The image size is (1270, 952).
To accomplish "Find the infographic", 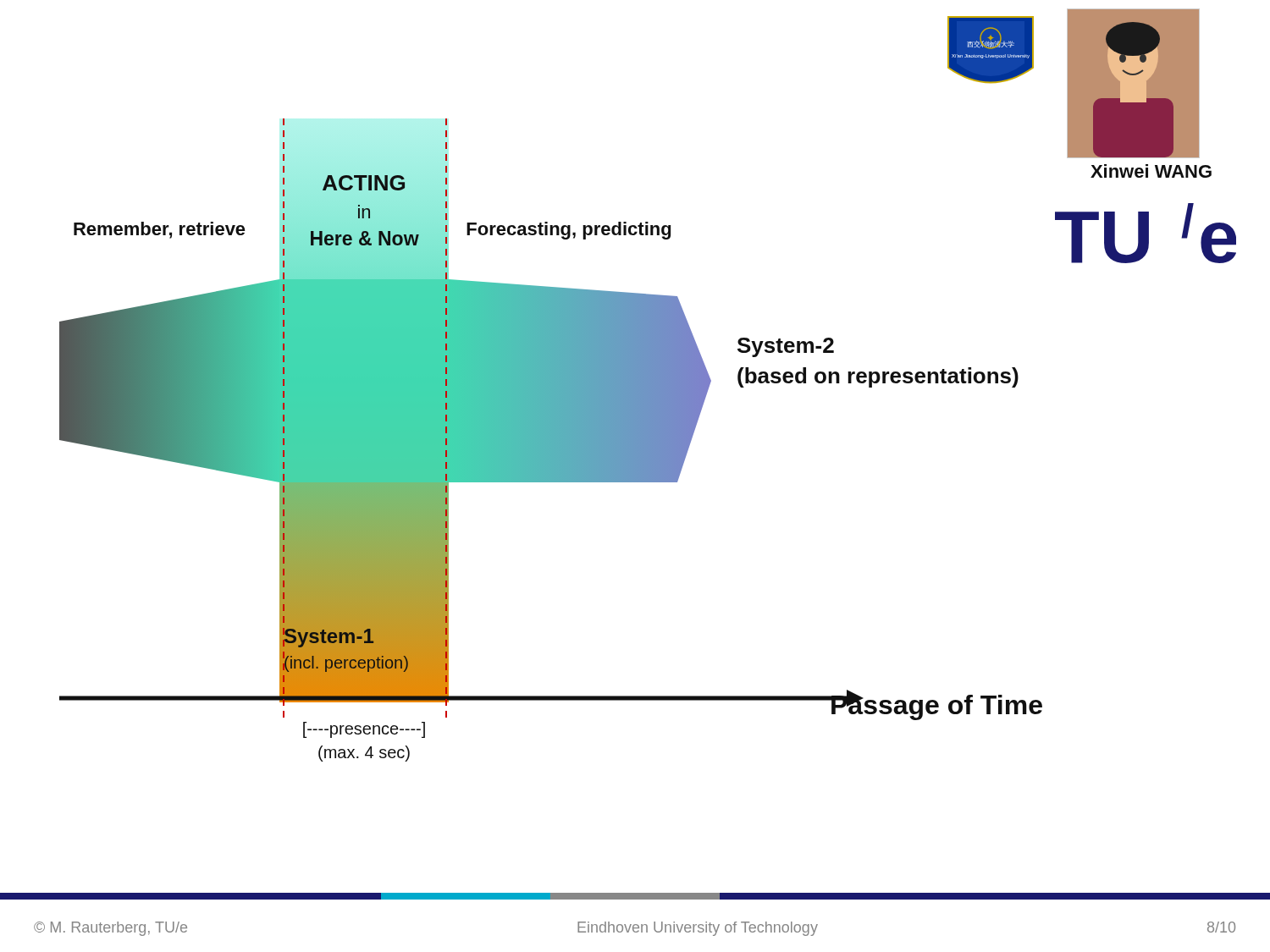I will coord(500,432).
